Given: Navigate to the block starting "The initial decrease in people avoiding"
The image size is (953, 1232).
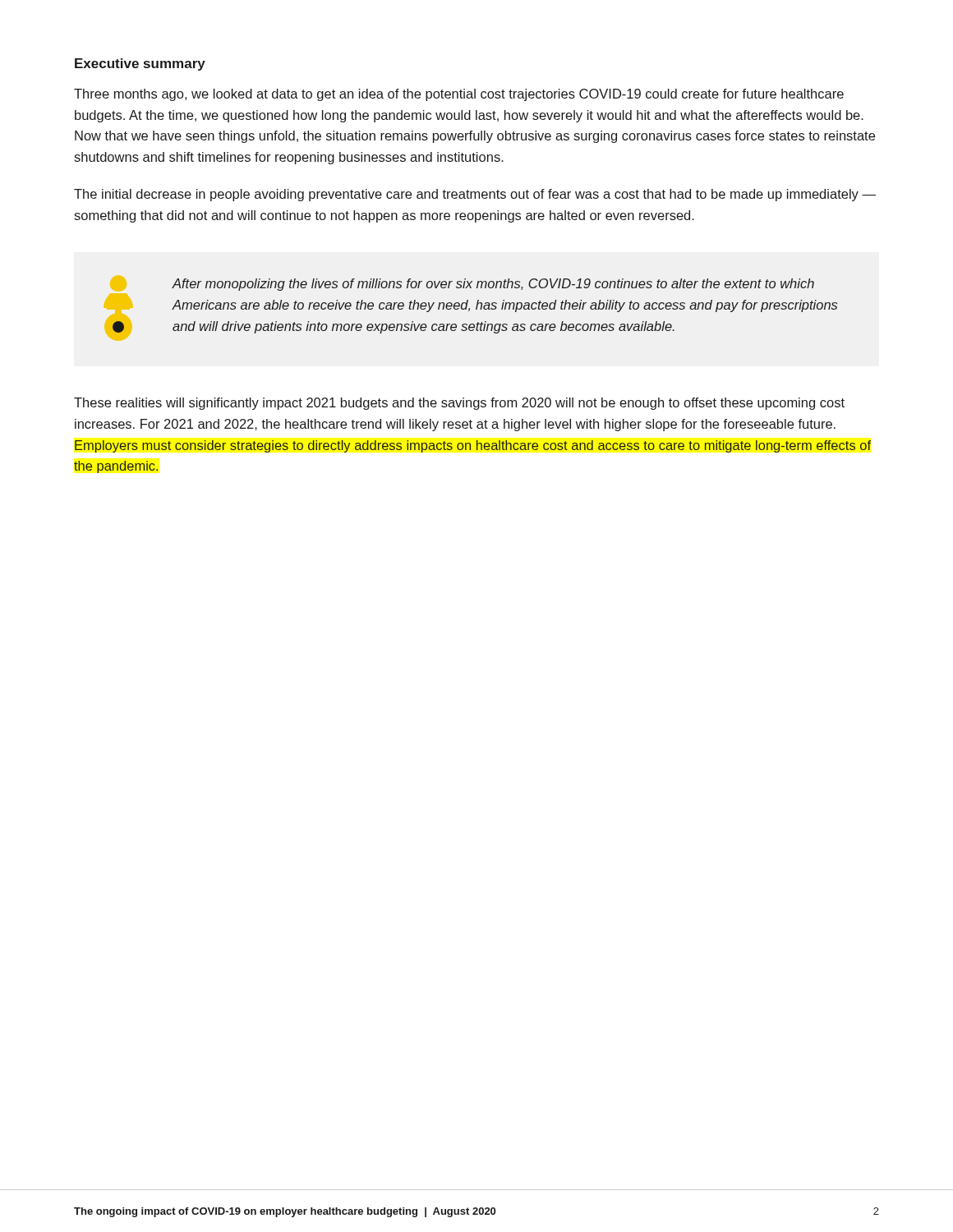Looking at the screenshot, I should [x=475, y=205].
